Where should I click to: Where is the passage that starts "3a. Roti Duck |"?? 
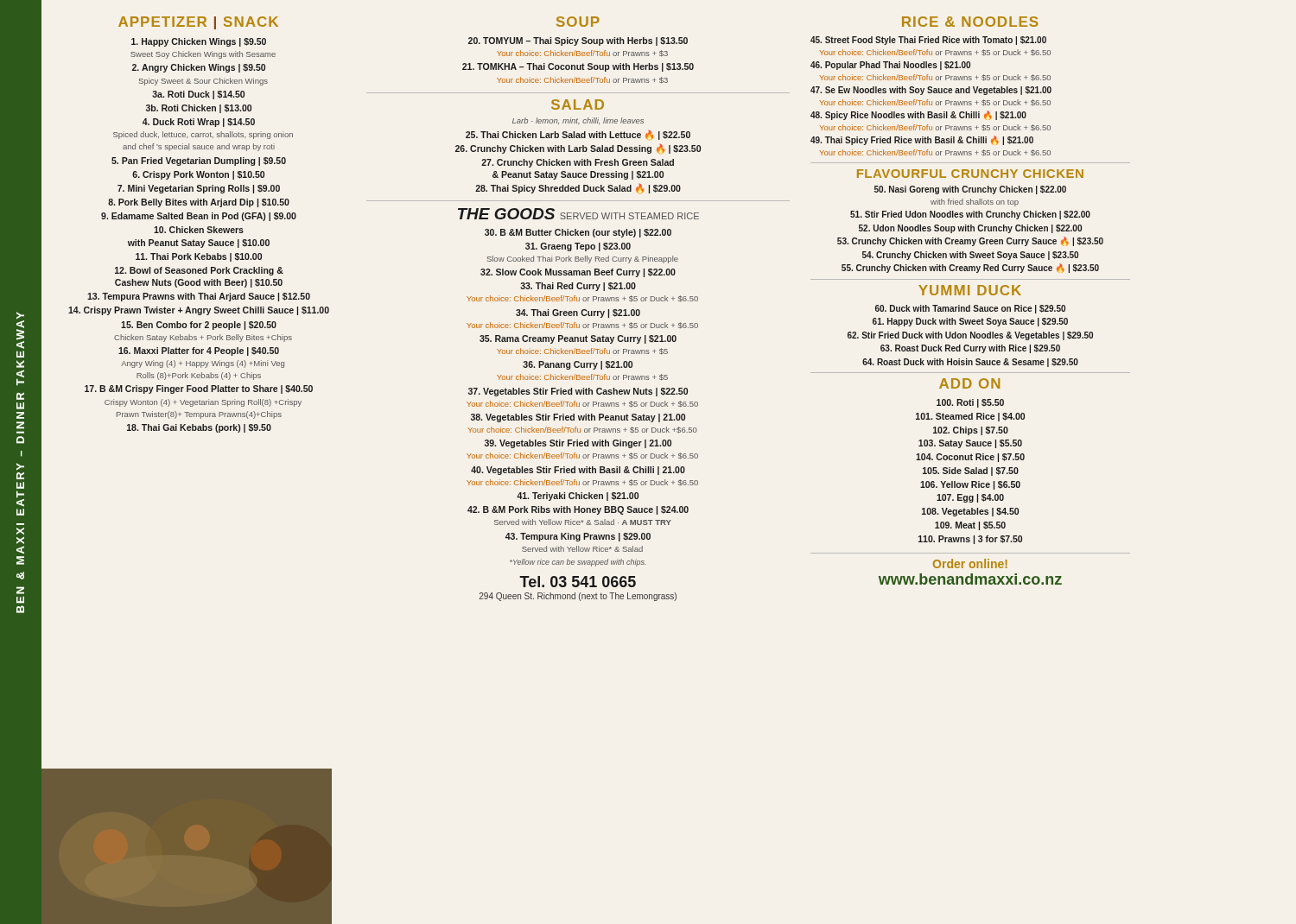(x=199, y=94)
